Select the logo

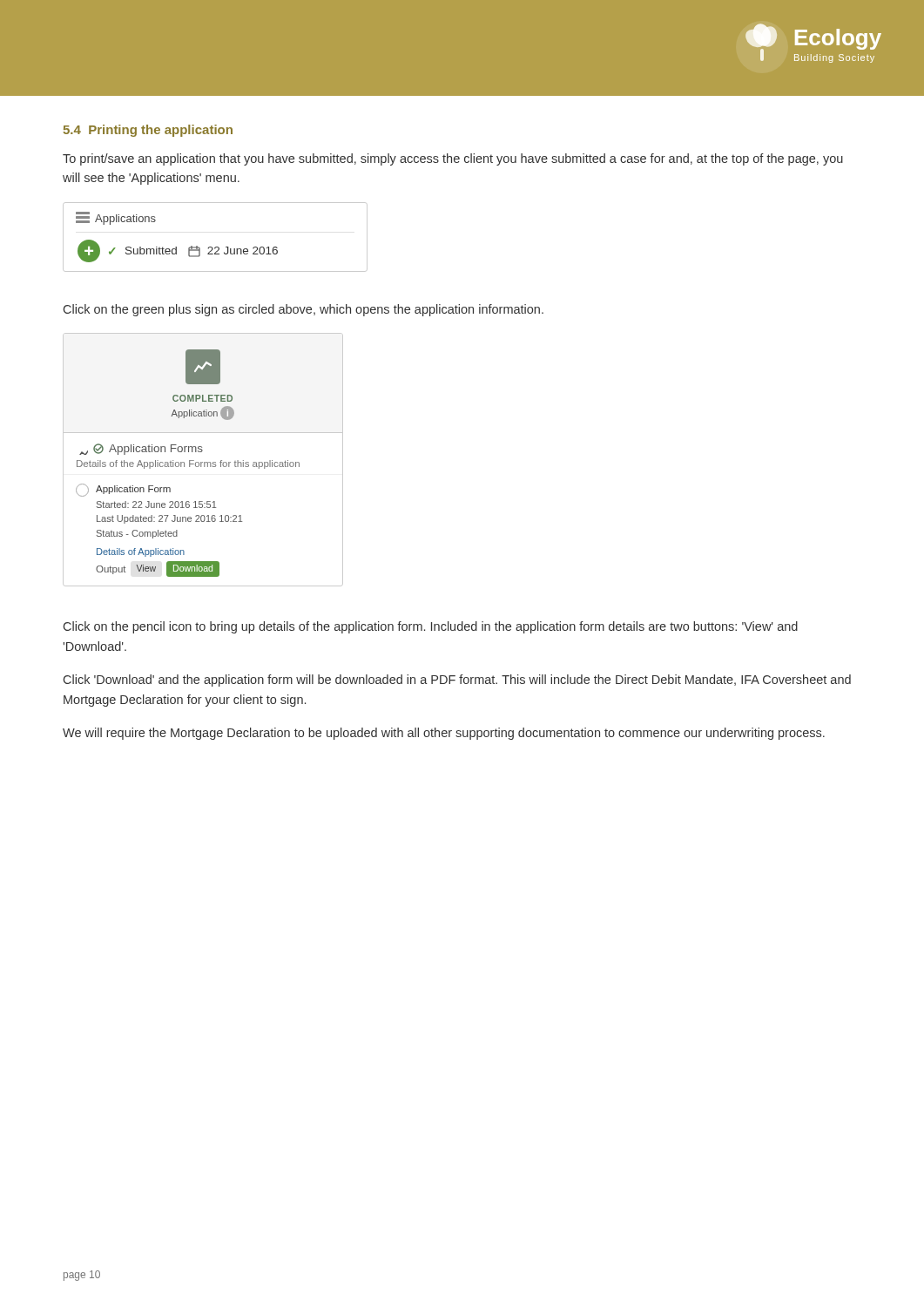[x=808, y=47]
